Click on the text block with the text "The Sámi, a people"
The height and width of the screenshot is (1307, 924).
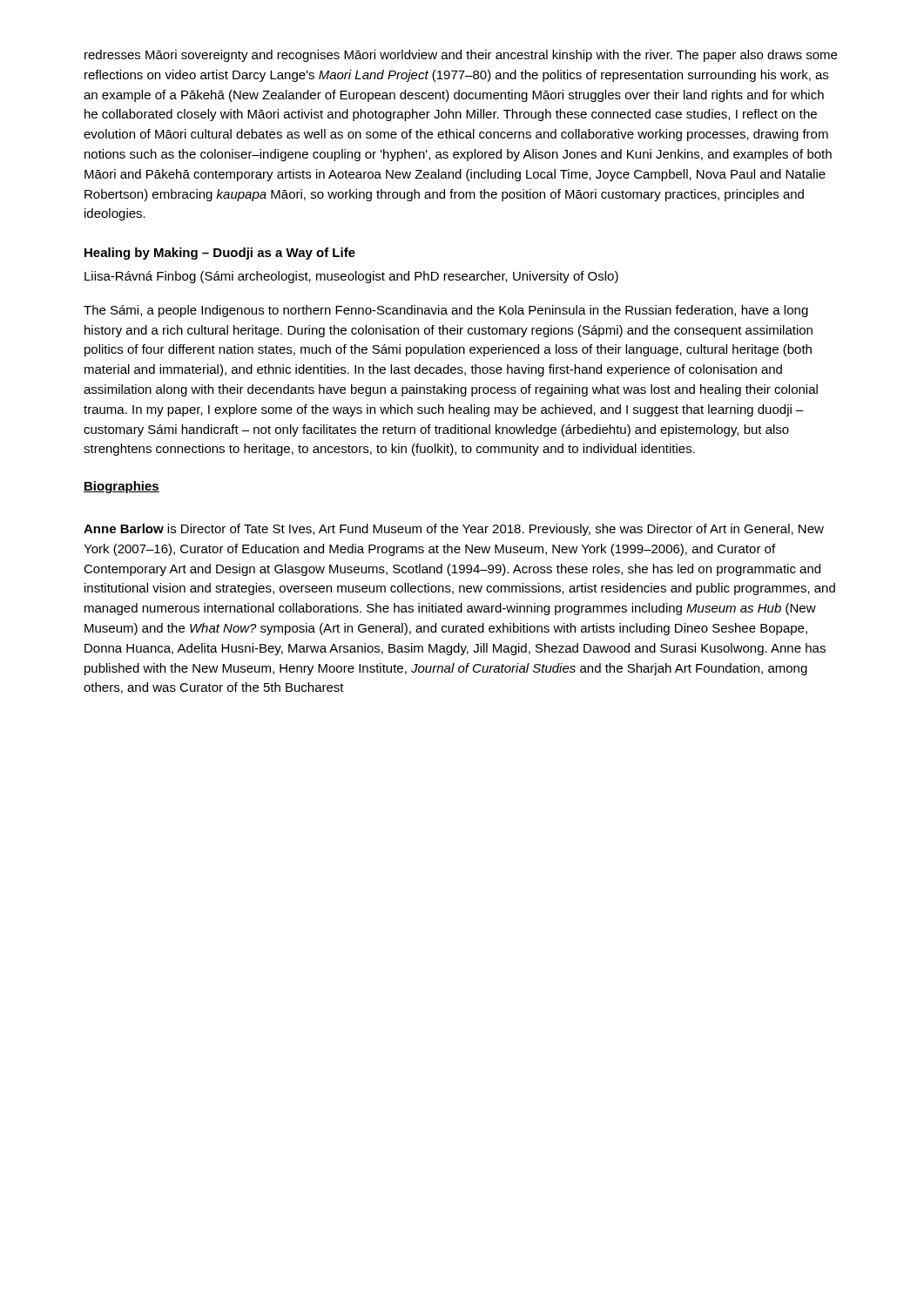451,379
